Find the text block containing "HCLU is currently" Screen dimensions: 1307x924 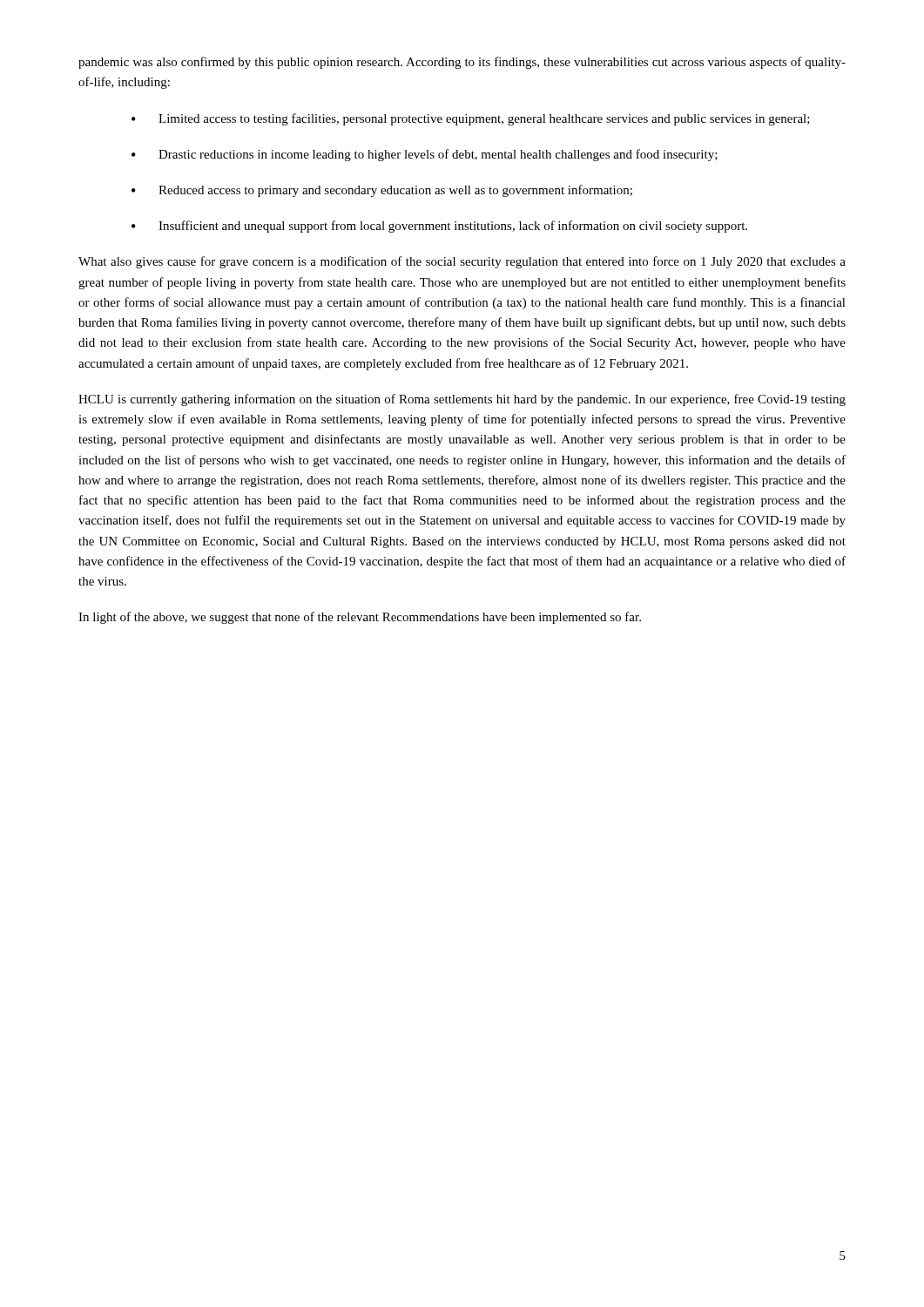click(x=462, y=490)
